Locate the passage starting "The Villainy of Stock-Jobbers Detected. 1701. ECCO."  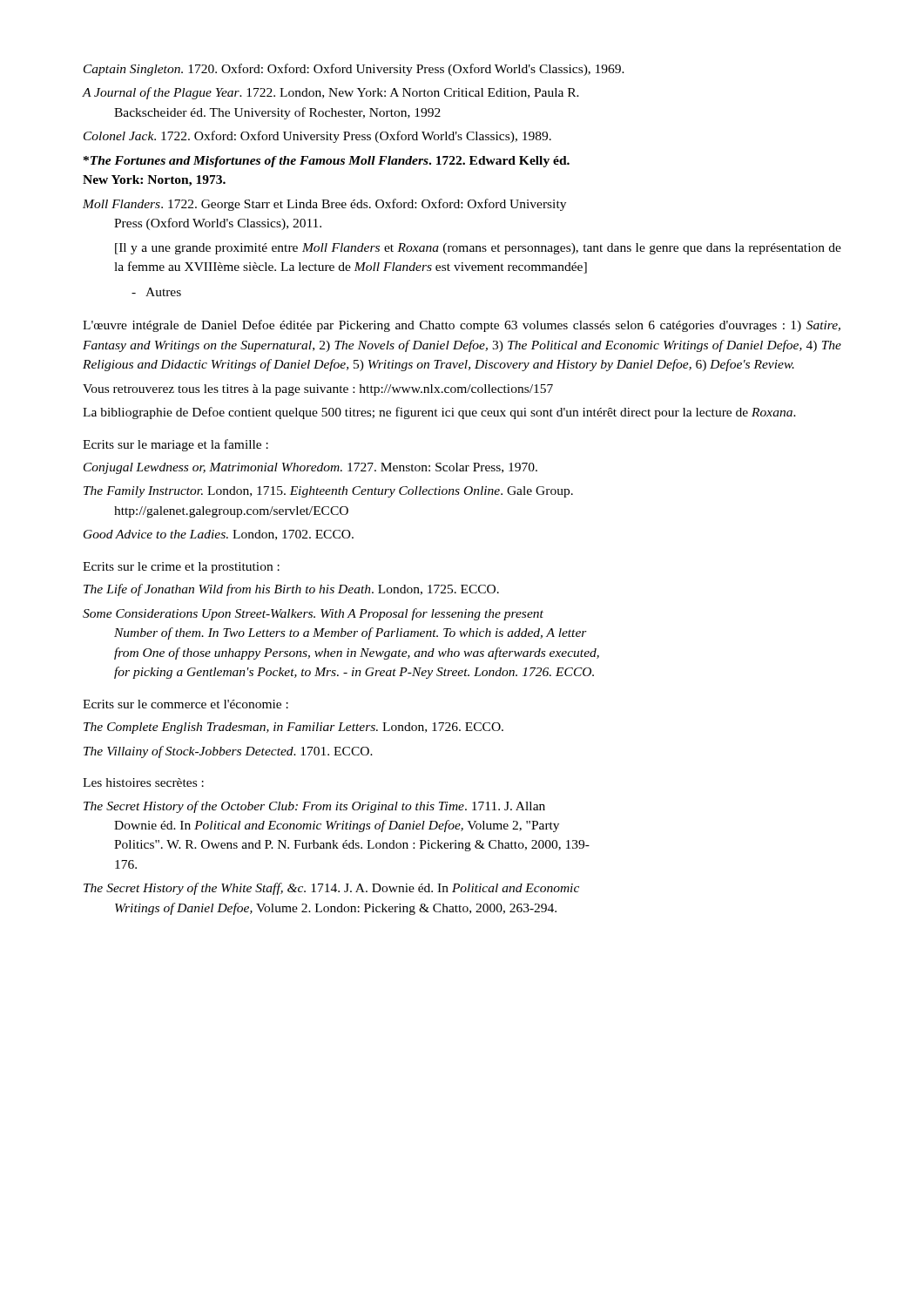228,750
